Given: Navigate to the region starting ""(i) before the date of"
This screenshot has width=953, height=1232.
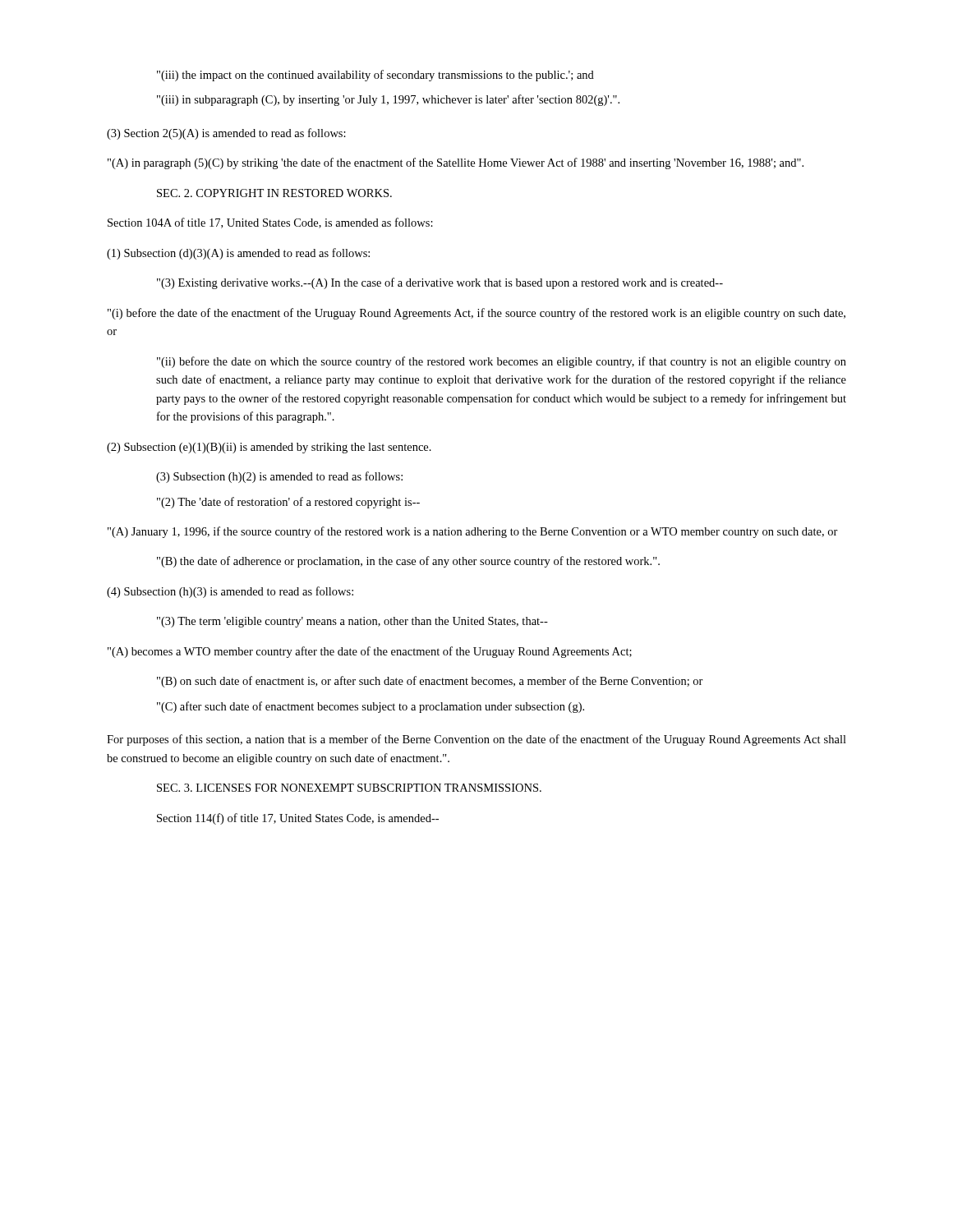Looking at the screenshot, I should click(x=476, y=322).
